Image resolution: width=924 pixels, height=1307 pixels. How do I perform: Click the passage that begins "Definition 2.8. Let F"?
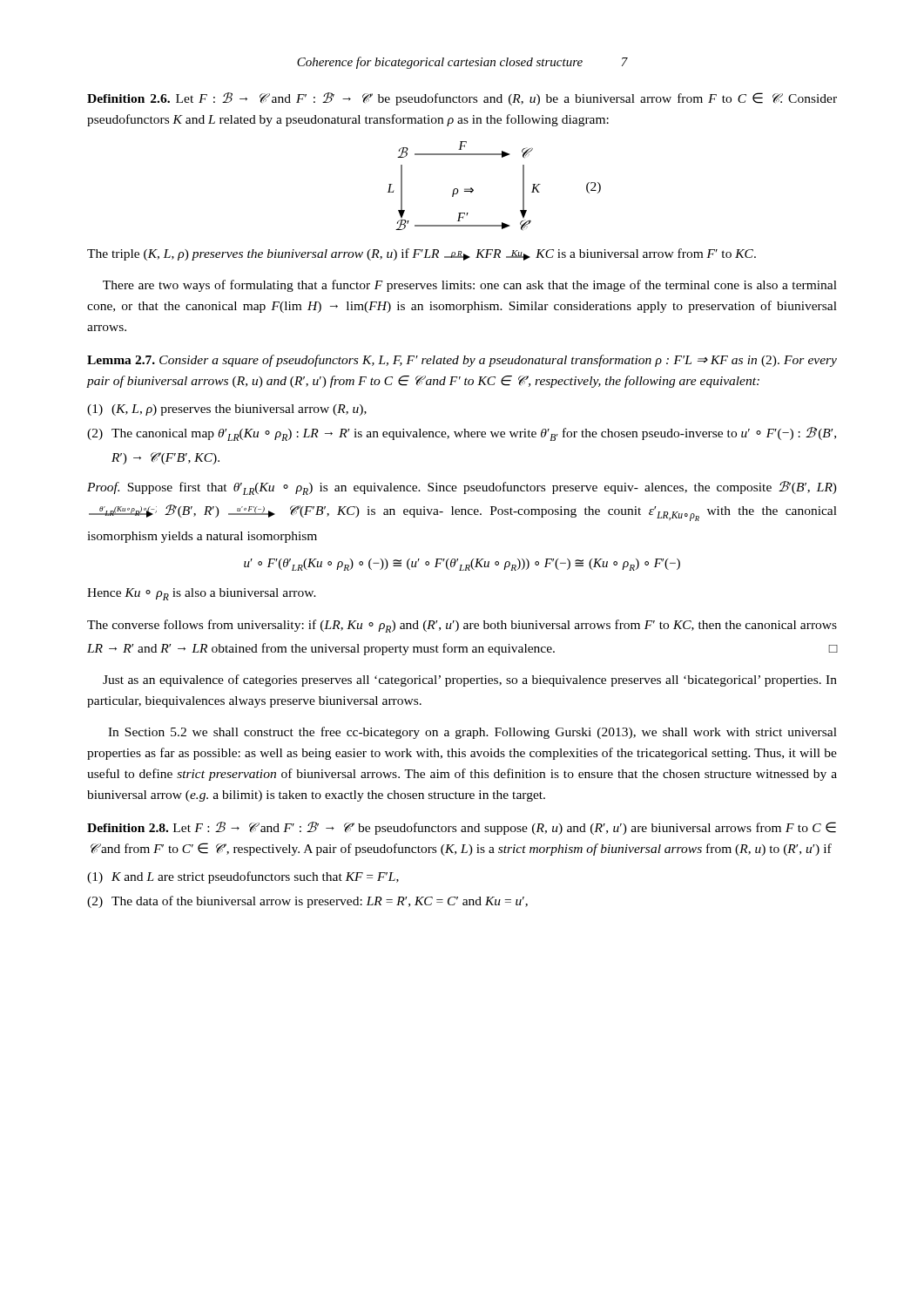click(462, 838)
